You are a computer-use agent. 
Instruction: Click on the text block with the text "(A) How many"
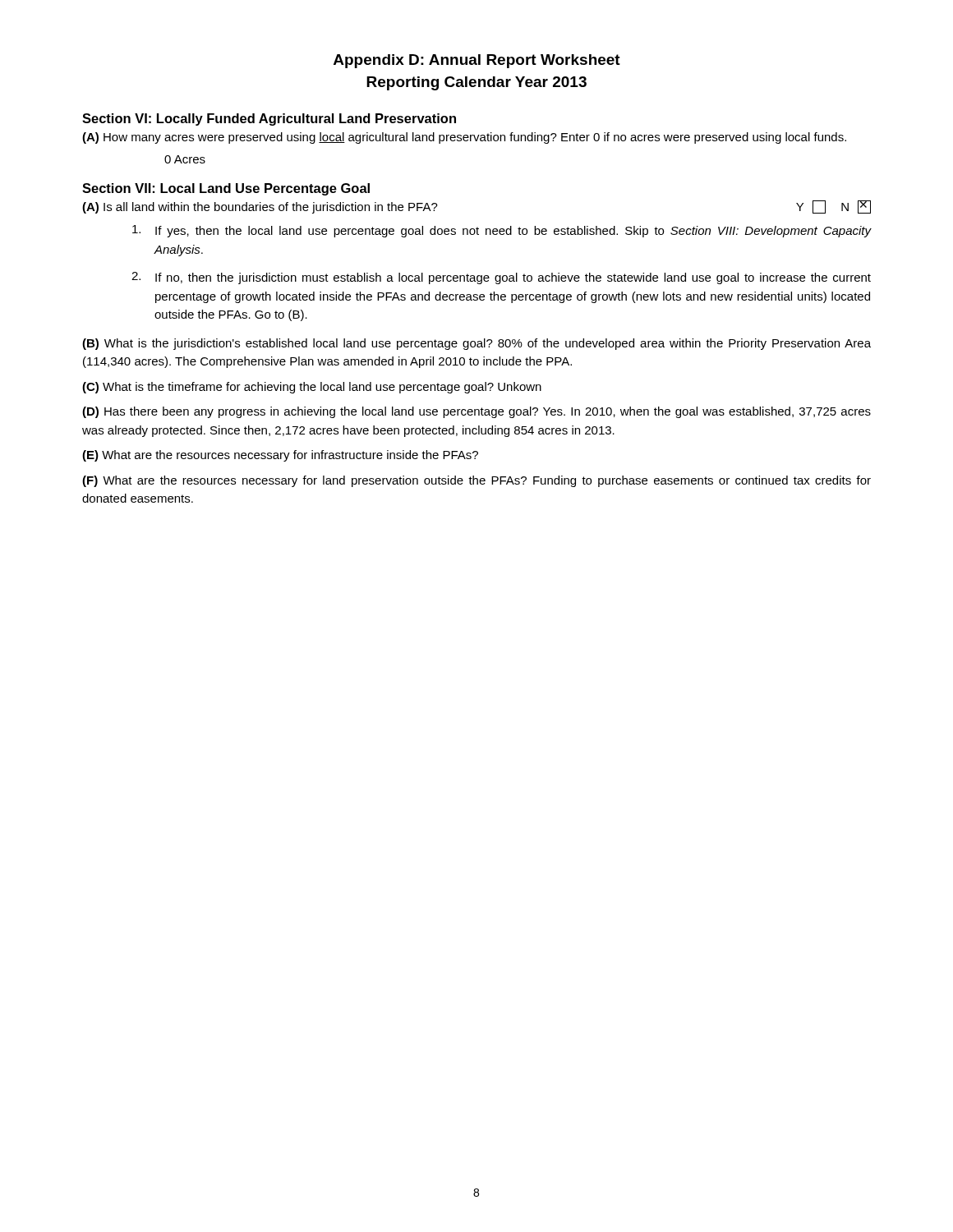tap(476, 137)
